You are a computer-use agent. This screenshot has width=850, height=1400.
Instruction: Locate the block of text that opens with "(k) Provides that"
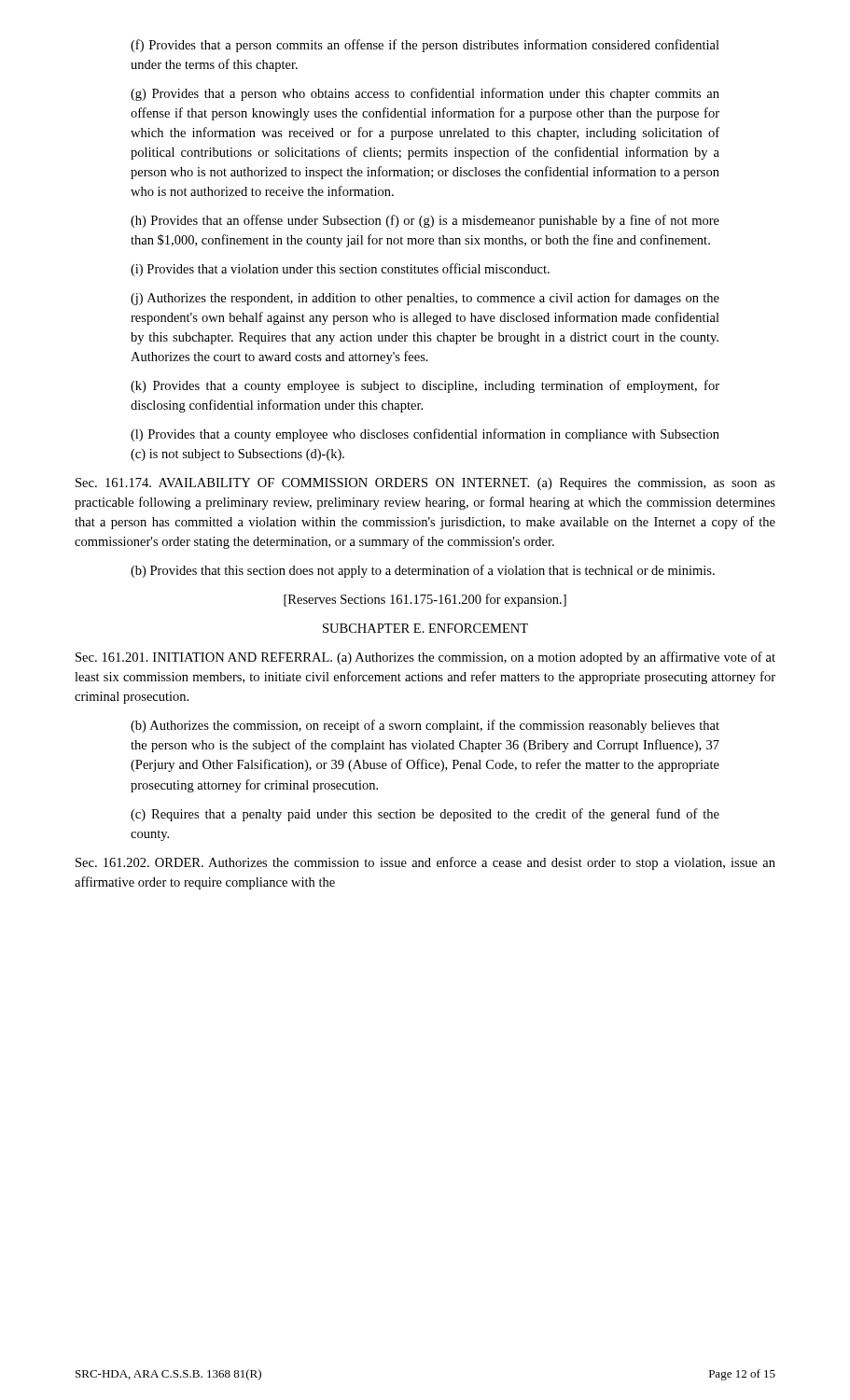point(425,396)
